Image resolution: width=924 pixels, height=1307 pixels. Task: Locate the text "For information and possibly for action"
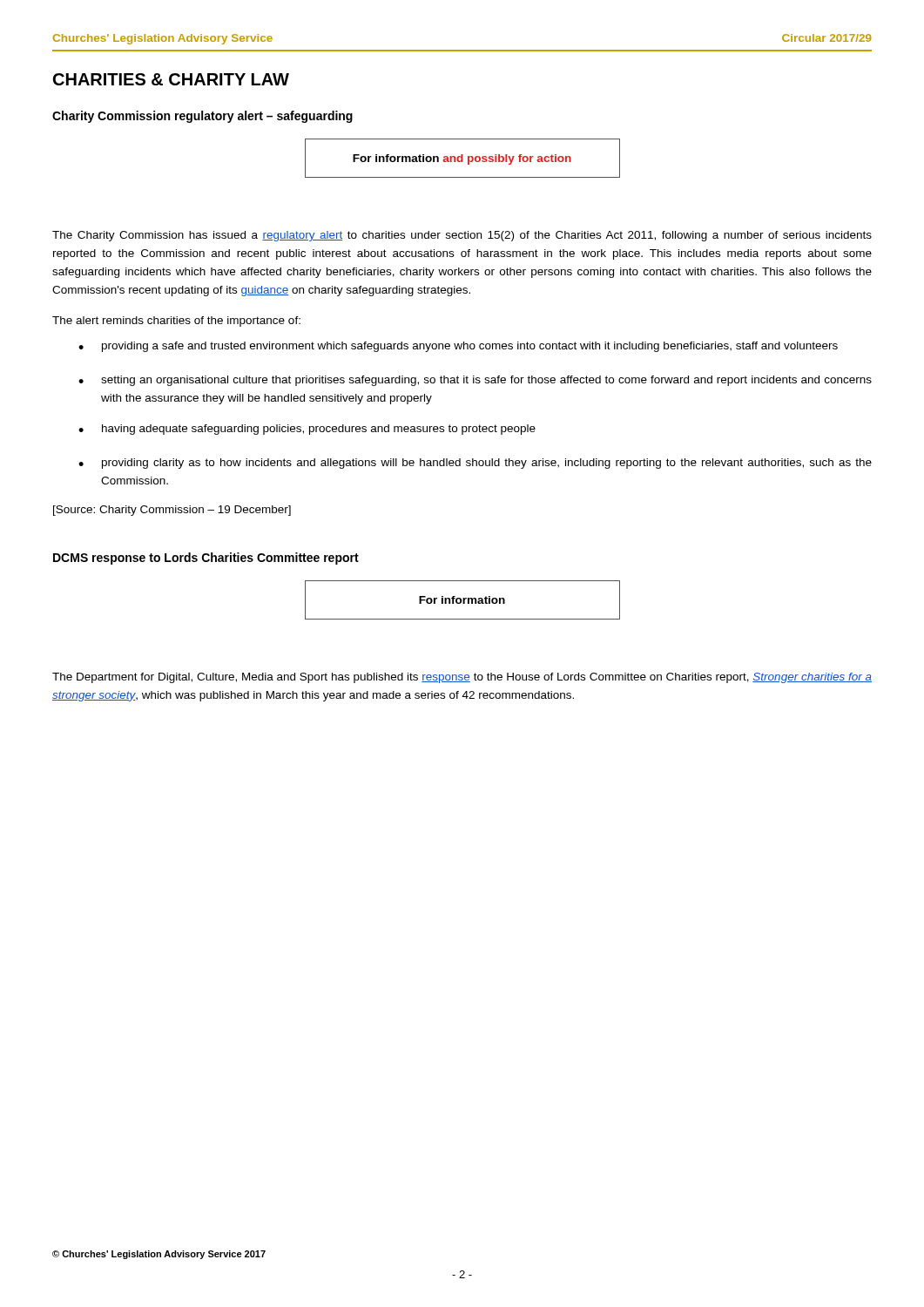(462, 158)
